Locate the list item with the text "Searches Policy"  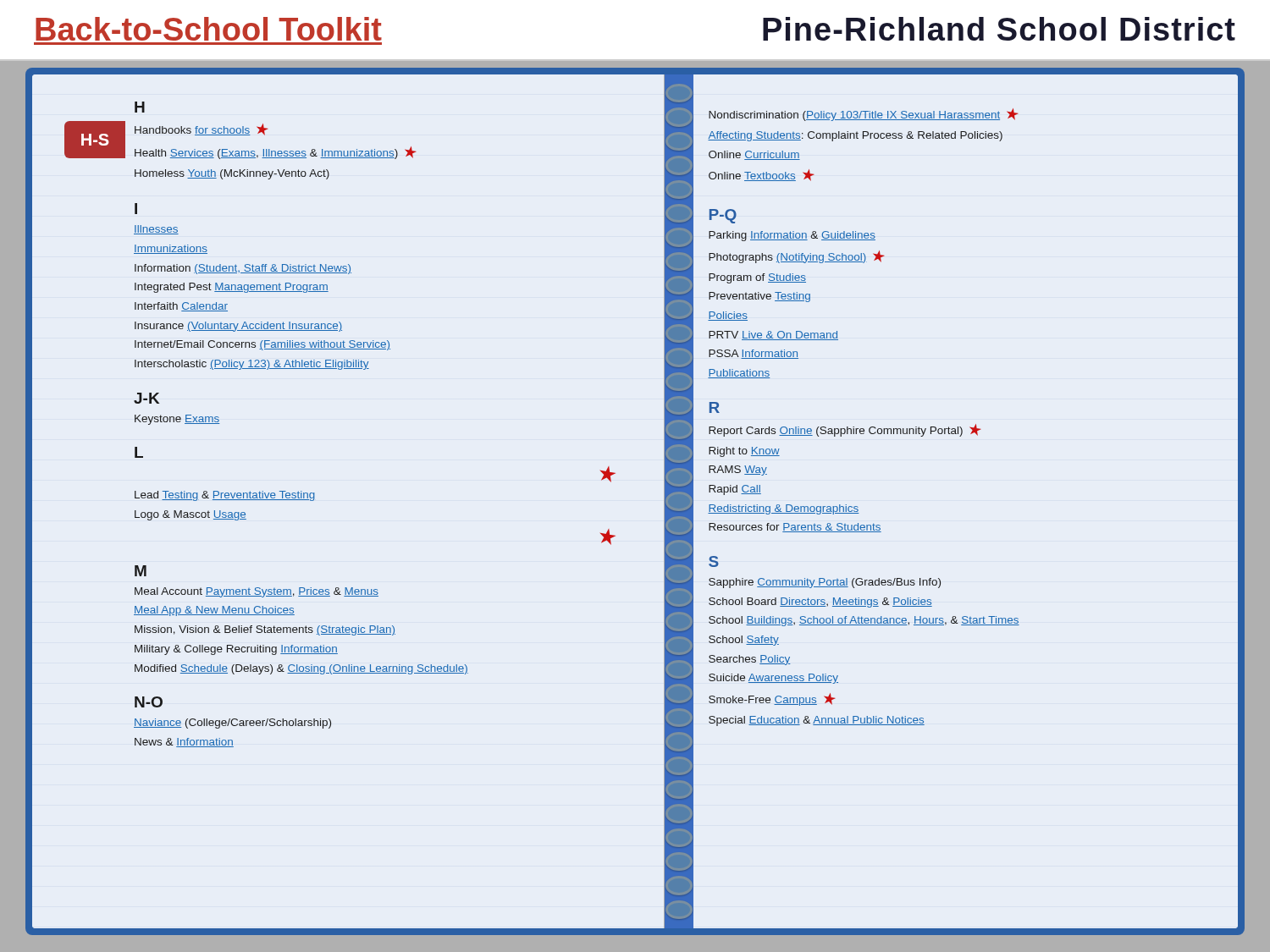[749, 658]
